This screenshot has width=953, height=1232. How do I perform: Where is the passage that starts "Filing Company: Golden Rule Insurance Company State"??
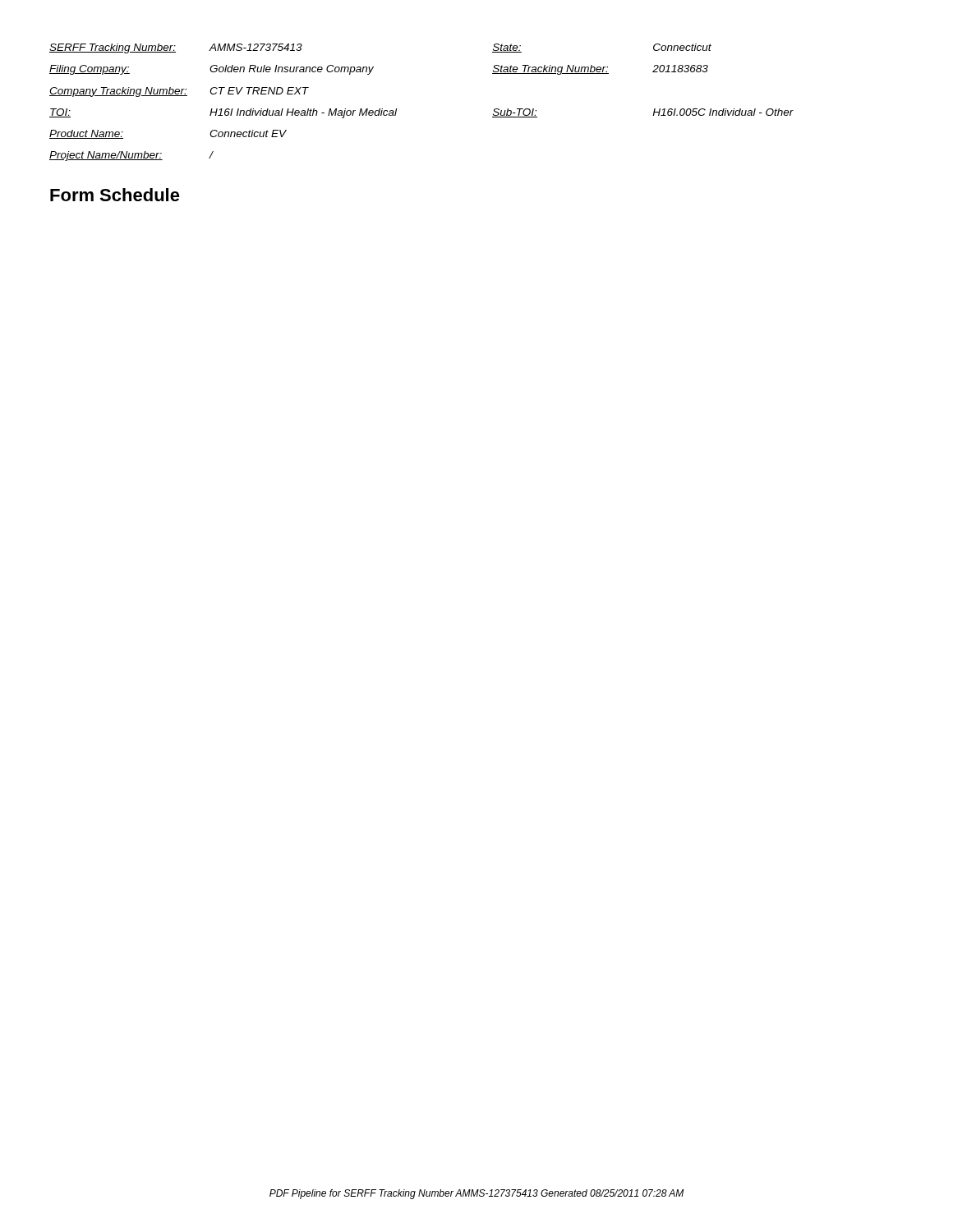tap(101, 69)
